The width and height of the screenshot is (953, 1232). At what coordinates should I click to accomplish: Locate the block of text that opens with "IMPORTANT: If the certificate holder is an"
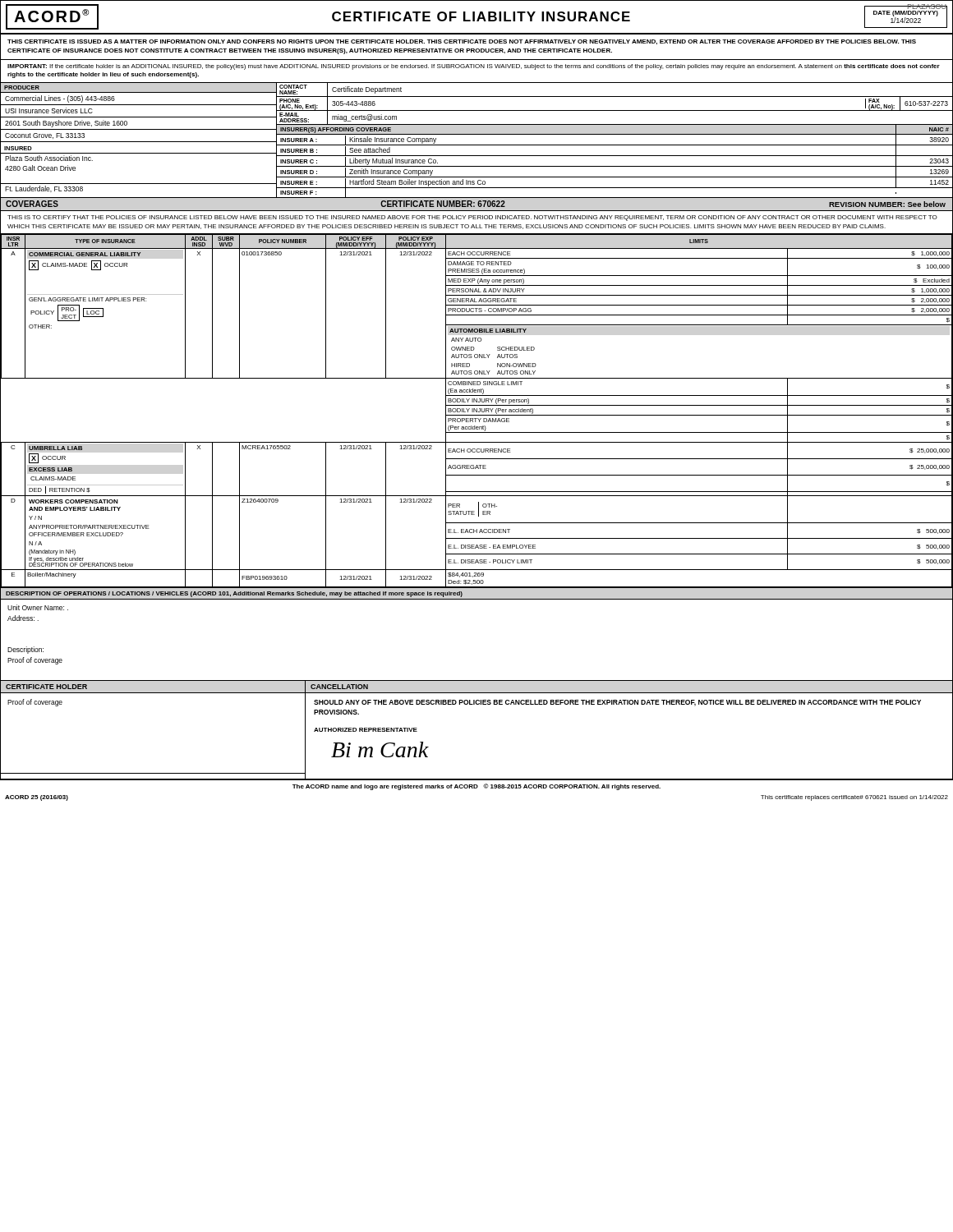click(x=473, y=70)
